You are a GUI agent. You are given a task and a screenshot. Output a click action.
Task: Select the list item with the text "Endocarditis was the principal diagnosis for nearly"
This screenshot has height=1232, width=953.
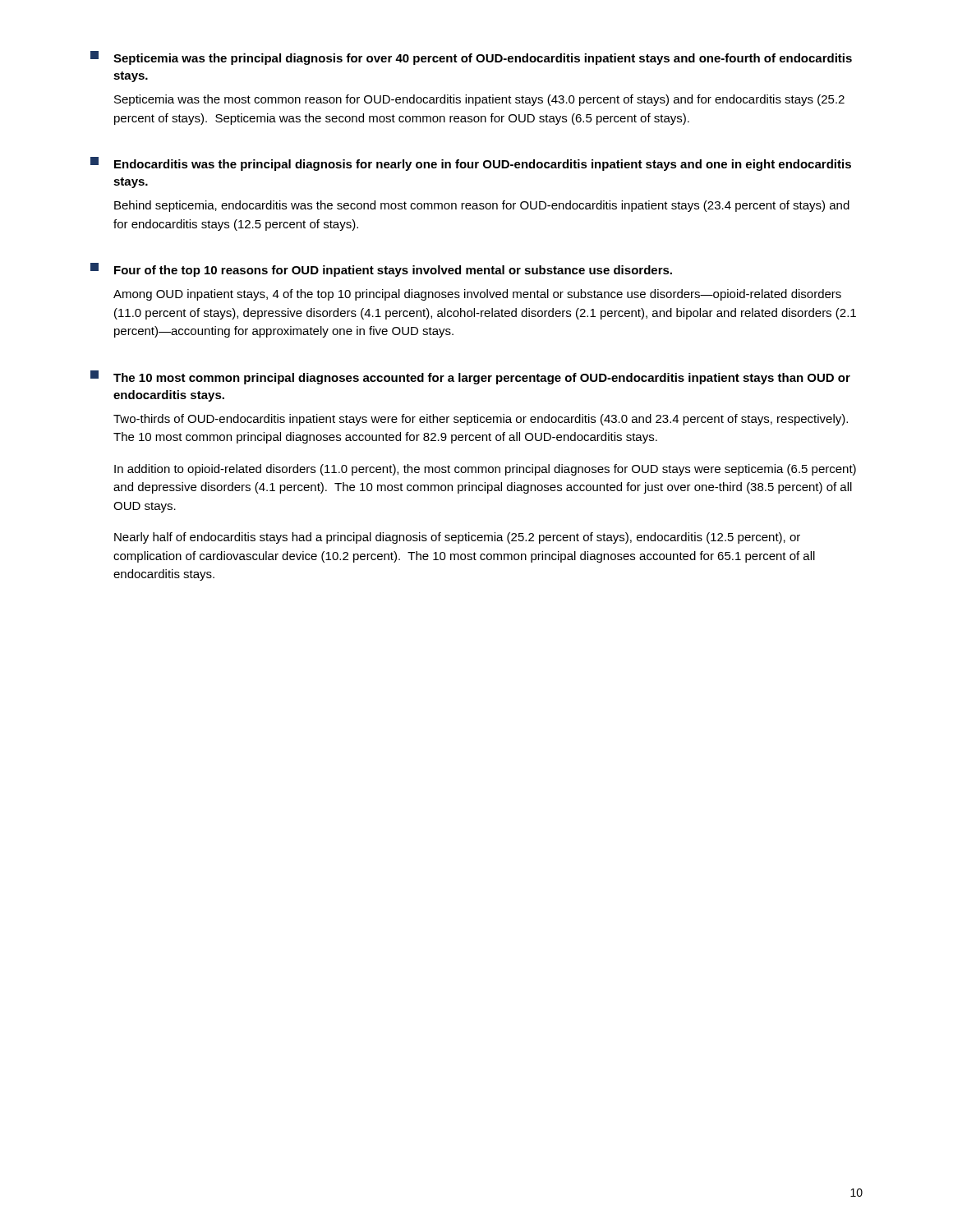tap(476, 201)
